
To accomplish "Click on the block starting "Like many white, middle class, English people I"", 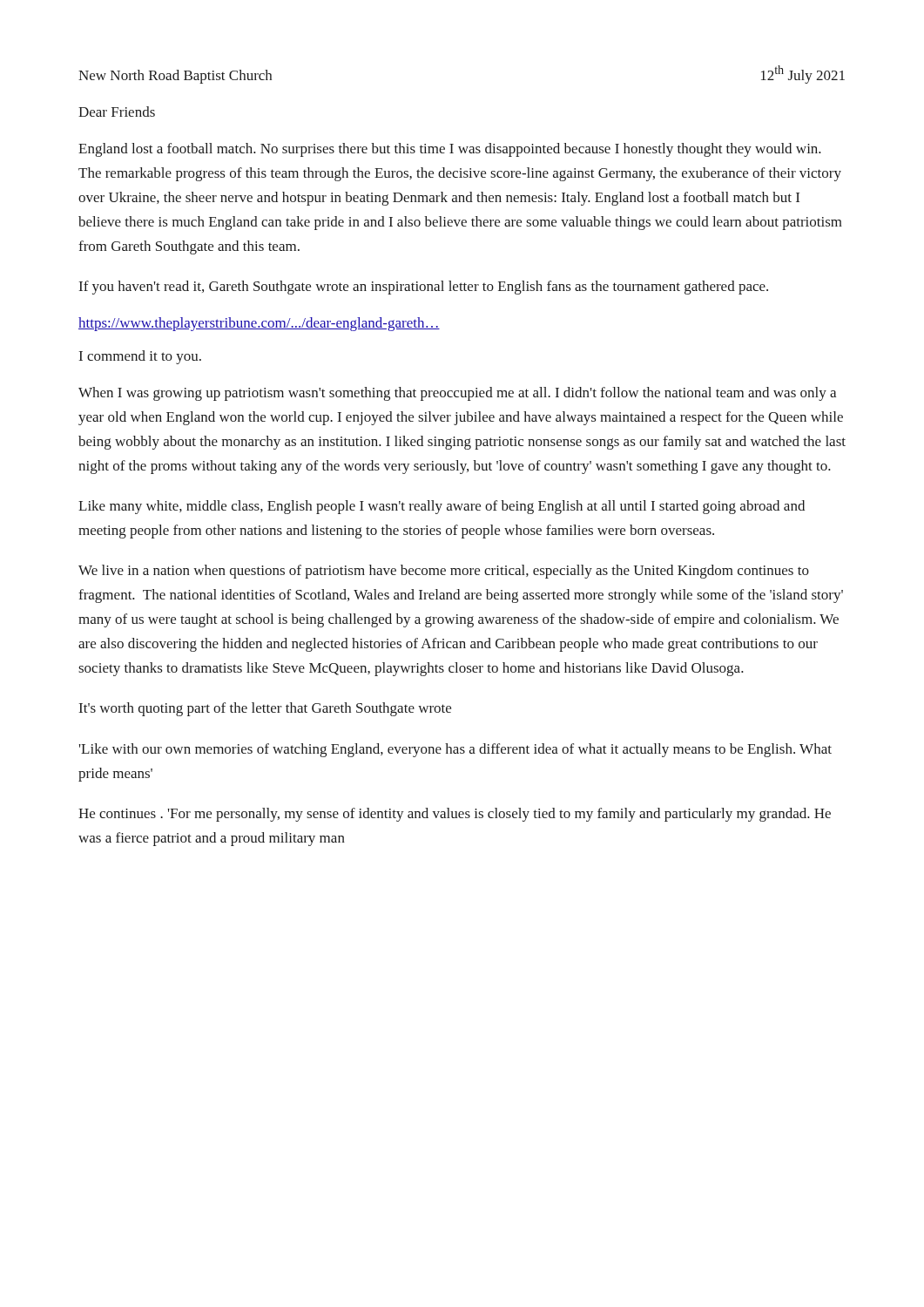I will pyautogui.click(x=442, y=518).
